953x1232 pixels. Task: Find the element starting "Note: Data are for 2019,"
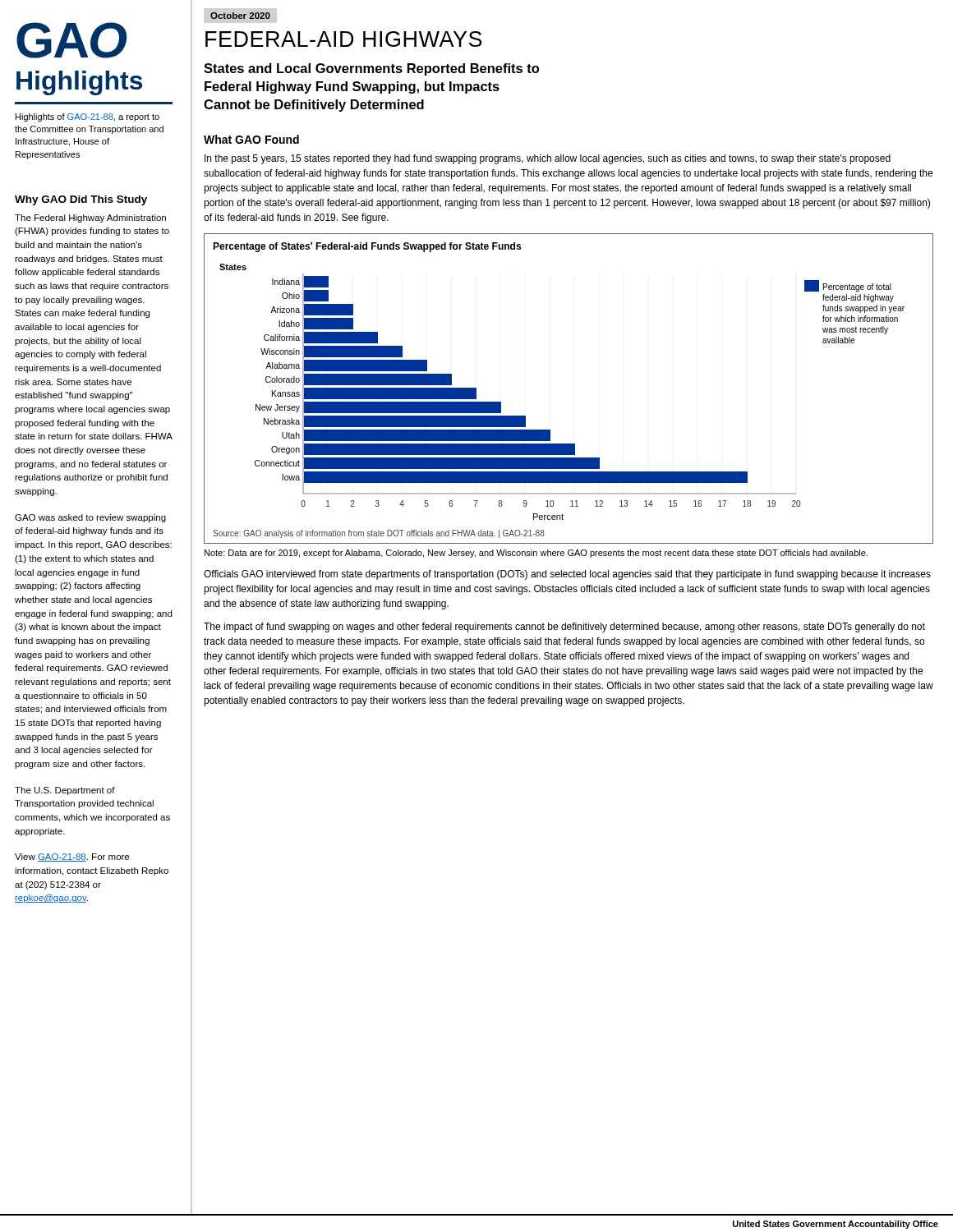tap(536, 553)
